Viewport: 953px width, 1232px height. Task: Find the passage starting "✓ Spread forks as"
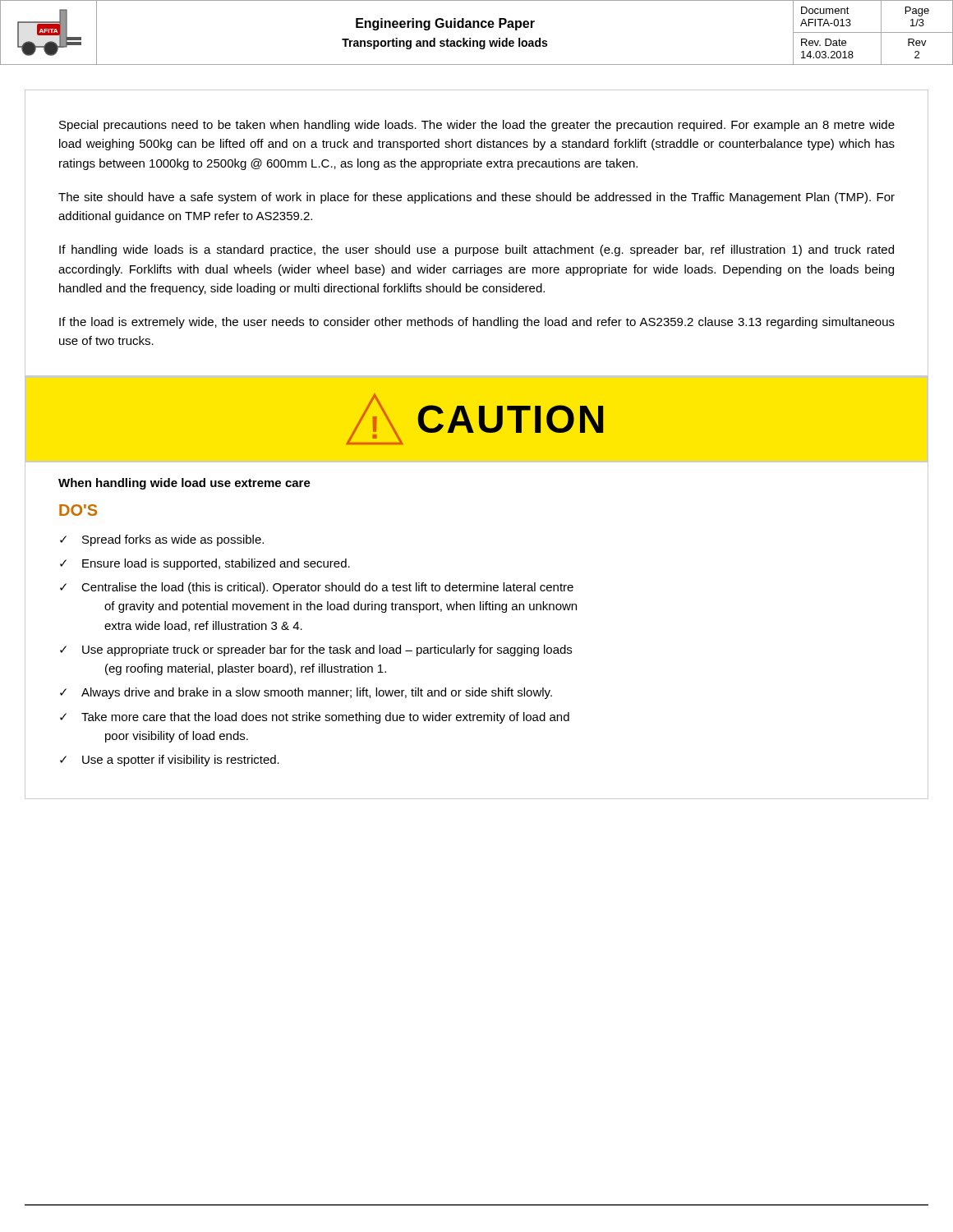(x=162, y=540)
